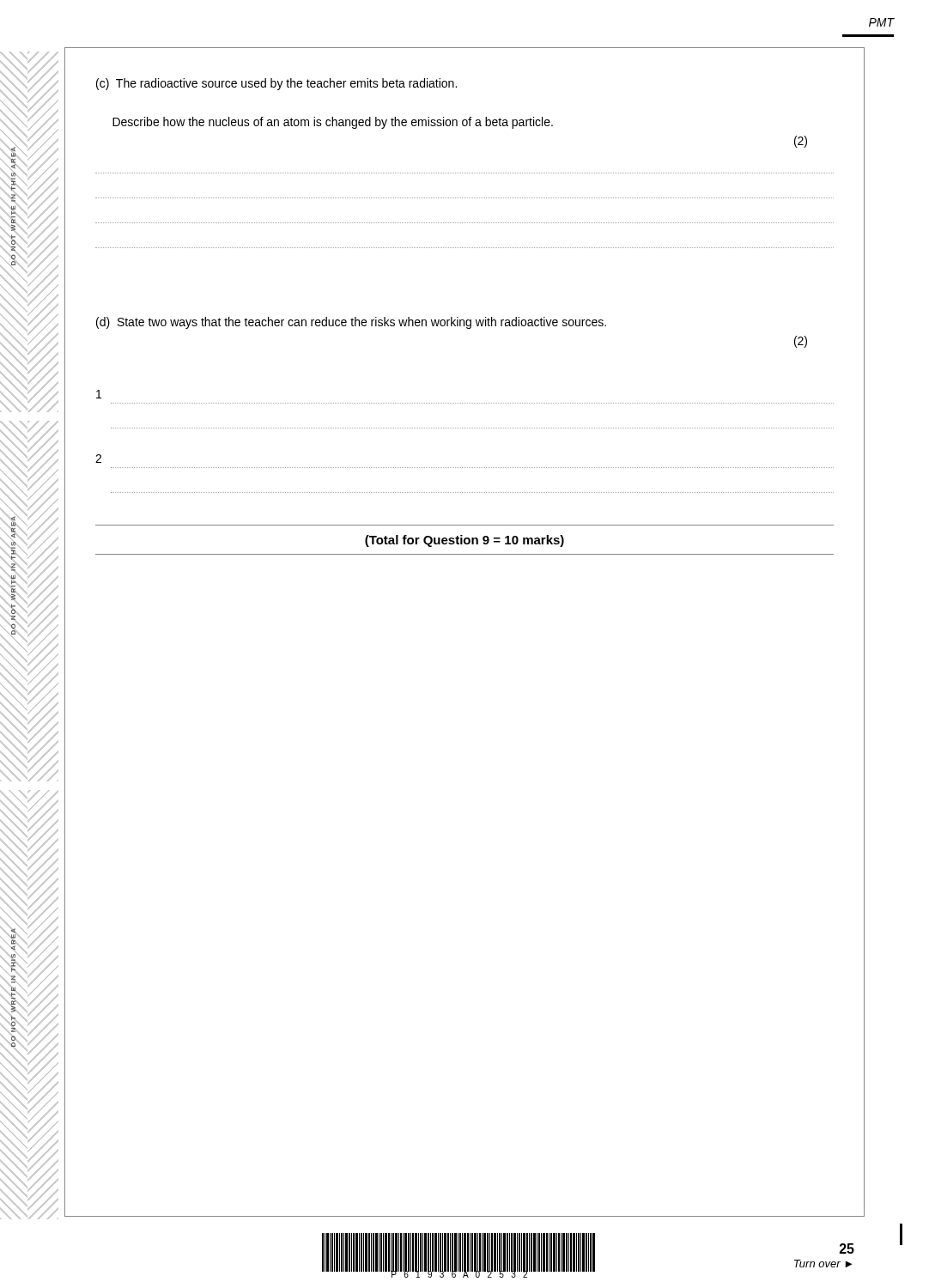This screenshot has width=935, height=1288.
Task: Select the text block containing "(c) The radioactive"
Action: point(464,114)
